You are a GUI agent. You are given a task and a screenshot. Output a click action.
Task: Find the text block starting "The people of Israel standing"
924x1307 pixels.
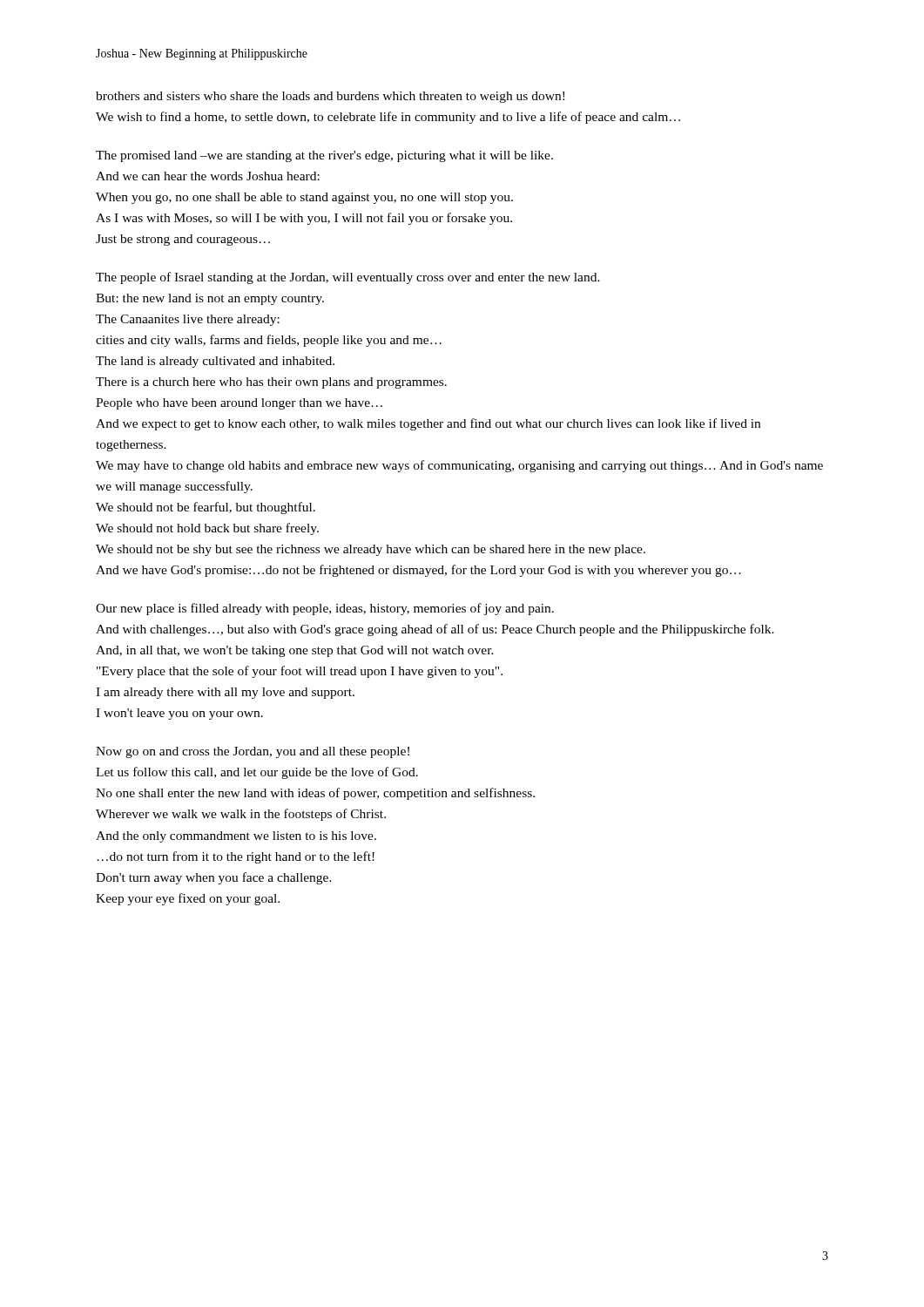pos(460,423)
